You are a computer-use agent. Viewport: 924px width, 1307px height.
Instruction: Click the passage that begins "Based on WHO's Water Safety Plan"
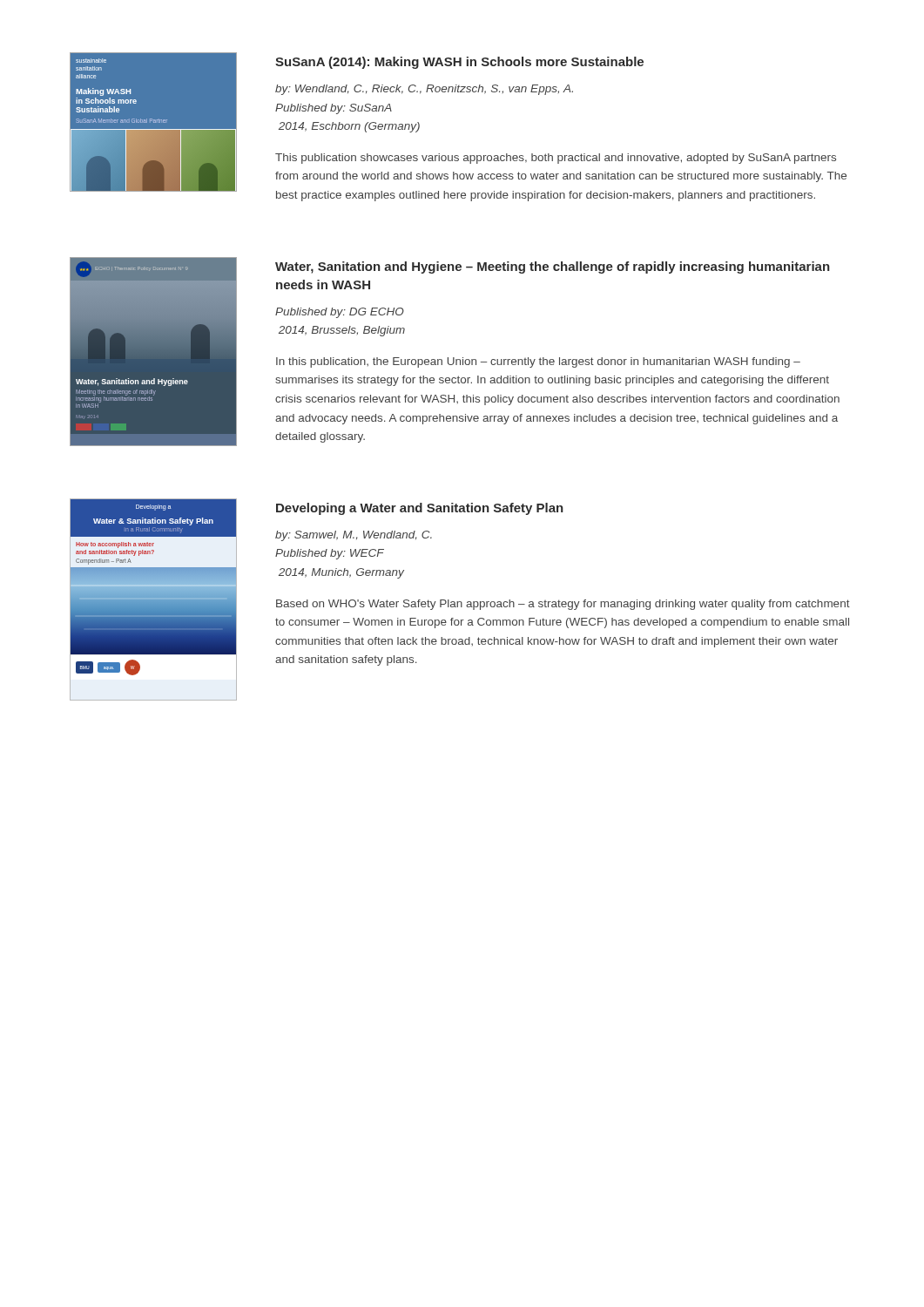tap(563, 631)
